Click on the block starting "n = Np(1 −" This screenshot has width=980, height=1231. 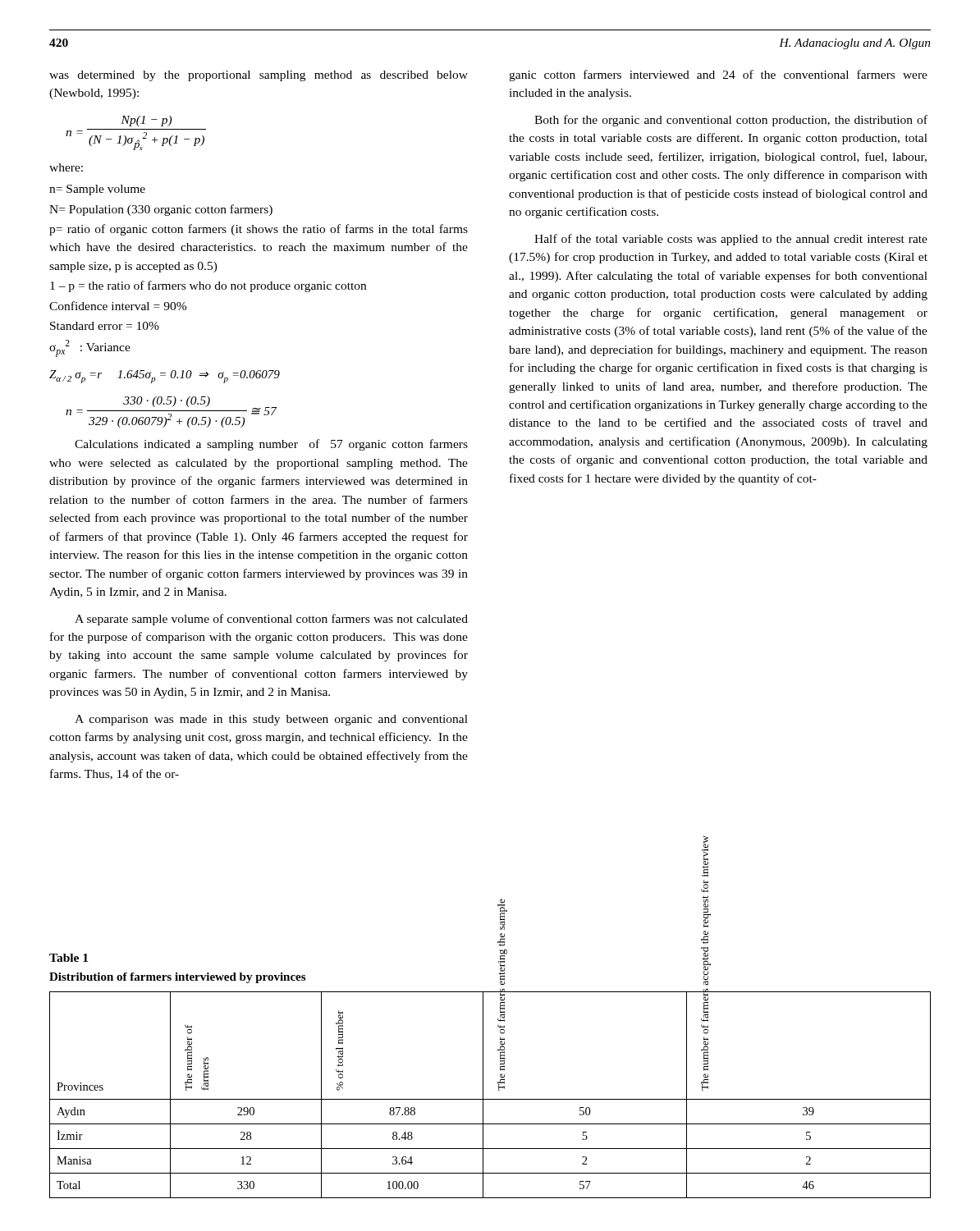coord(136,132)
